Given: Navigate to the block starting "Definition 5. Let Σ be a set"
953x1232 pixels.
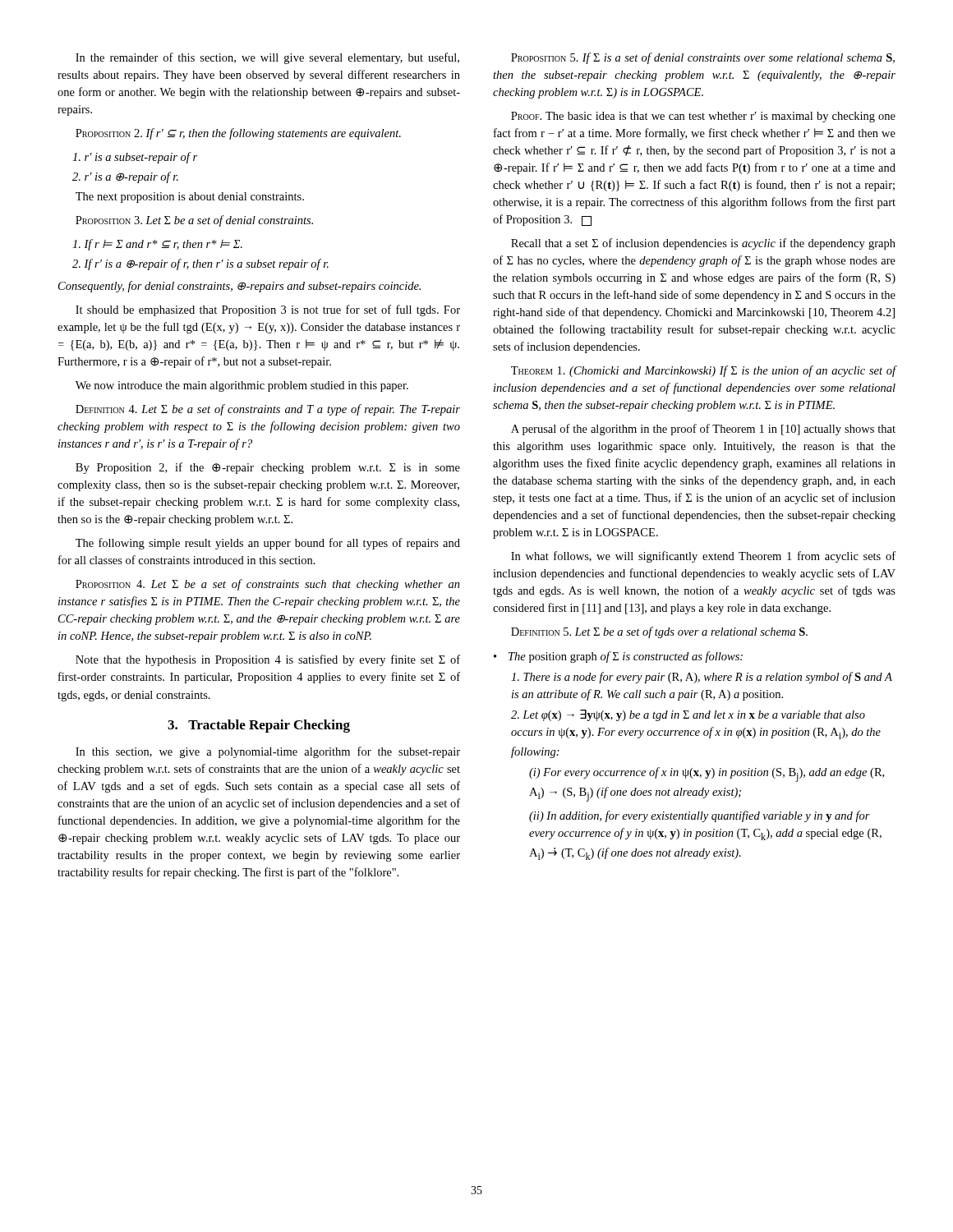Looking at the screenshot, I should pyautogui.click(x=694, y=632).
